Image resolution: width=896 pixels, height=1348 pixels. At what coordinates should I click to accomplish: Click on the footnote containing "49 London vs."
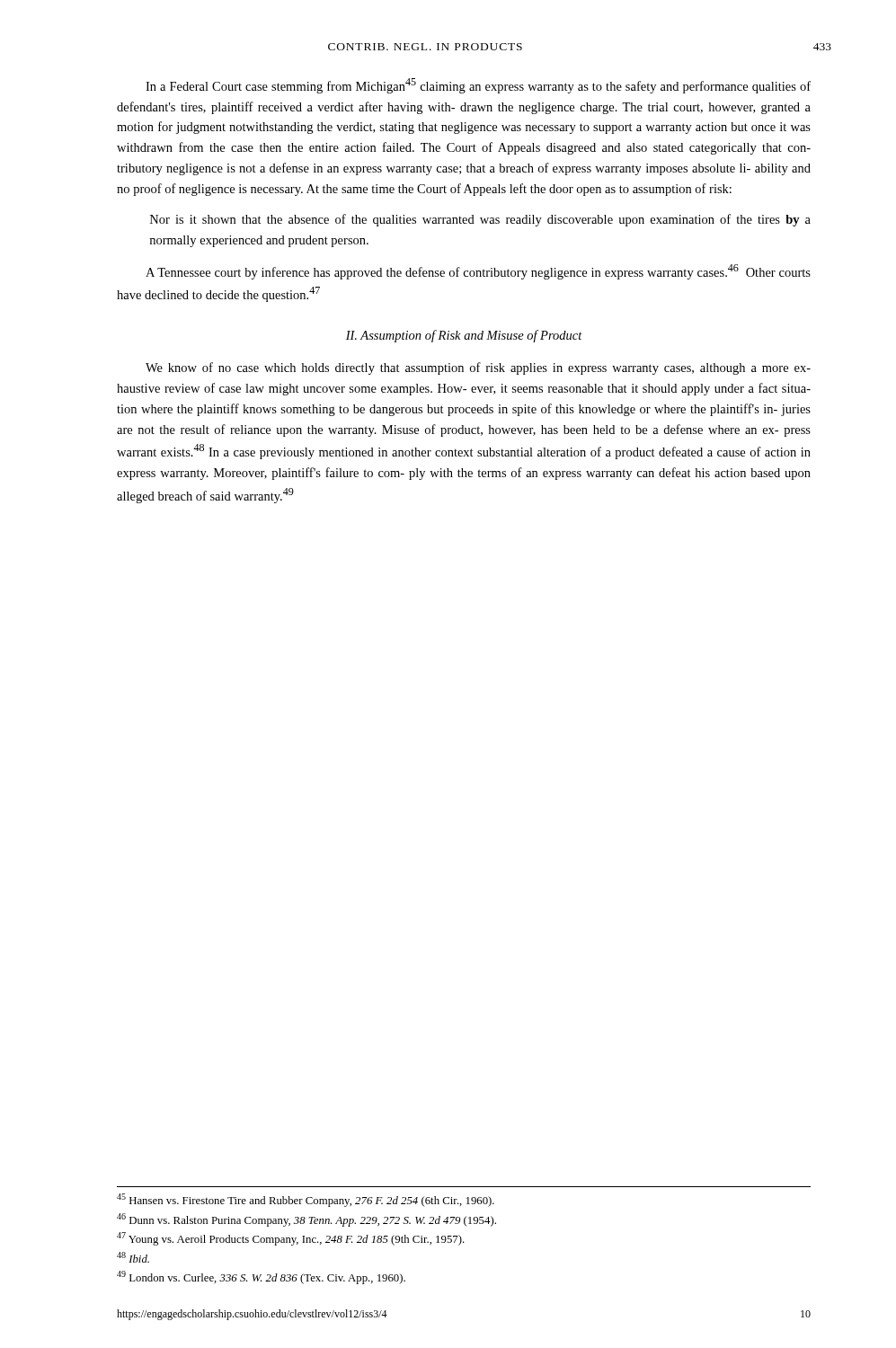(261, 1277)
